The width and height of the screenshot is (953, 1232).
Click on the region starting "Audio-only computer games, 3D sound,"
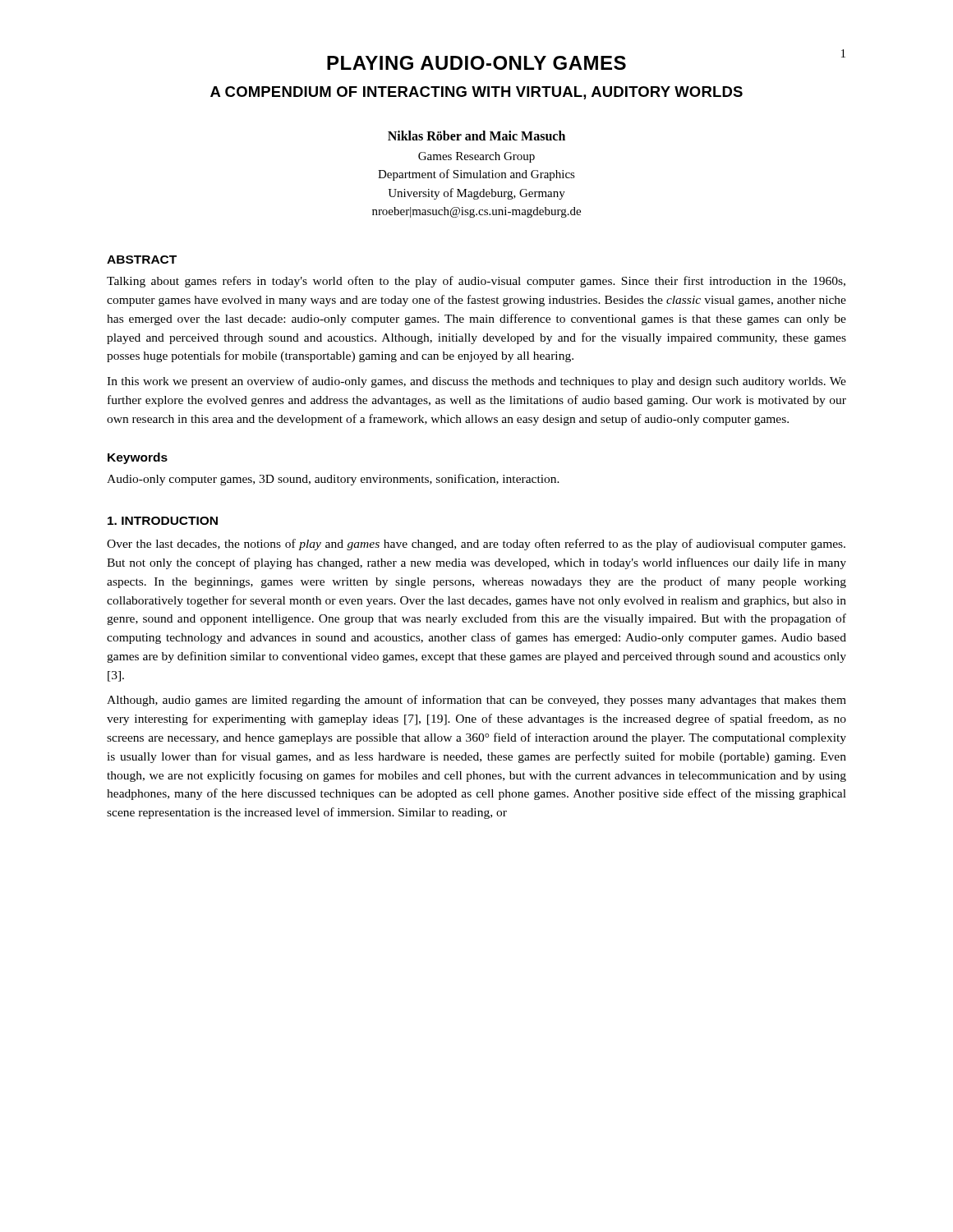coord(333,478)
